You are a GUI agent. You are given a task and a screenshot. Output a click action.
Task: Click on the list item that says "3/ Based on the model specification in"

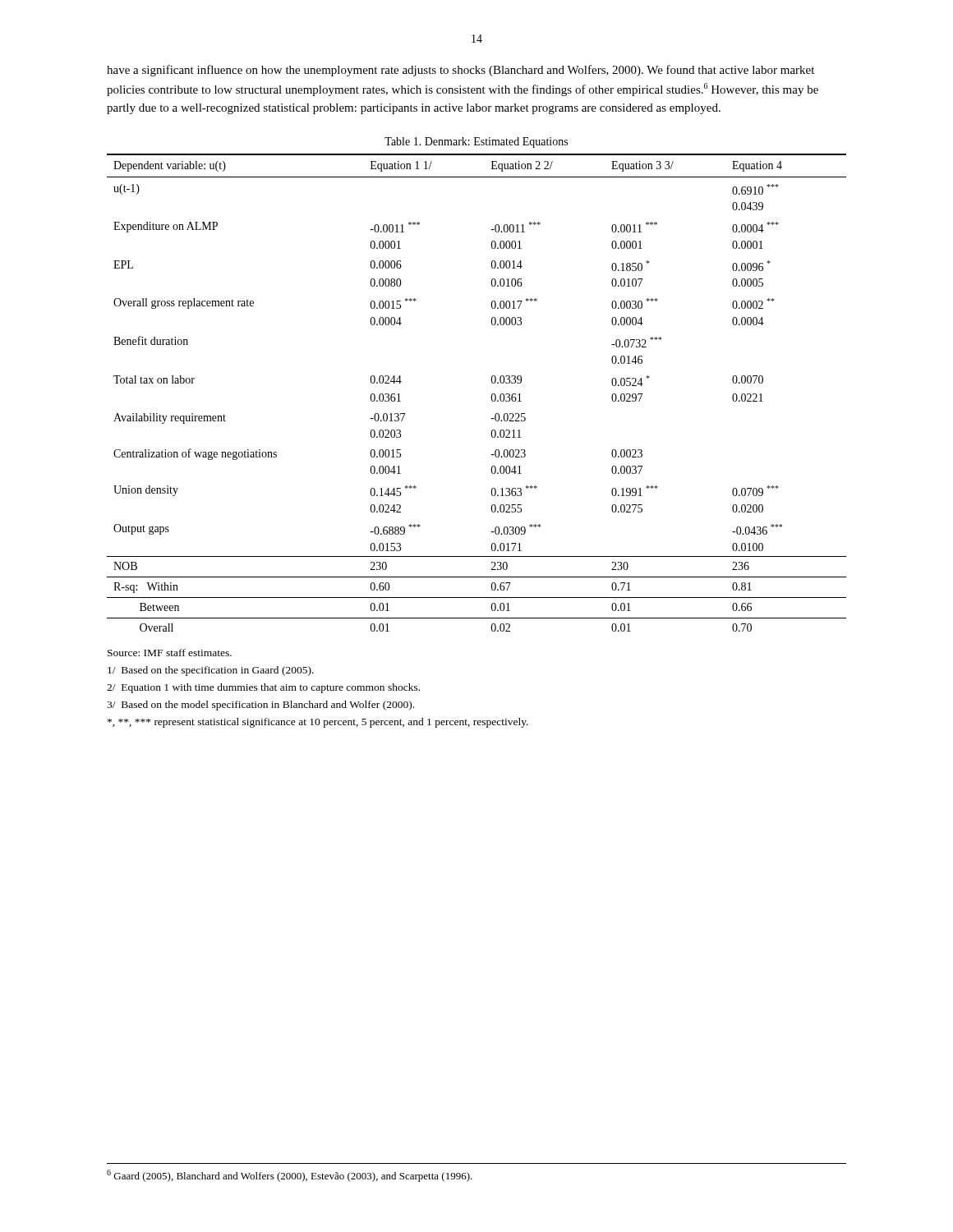[x=261, y=704]
